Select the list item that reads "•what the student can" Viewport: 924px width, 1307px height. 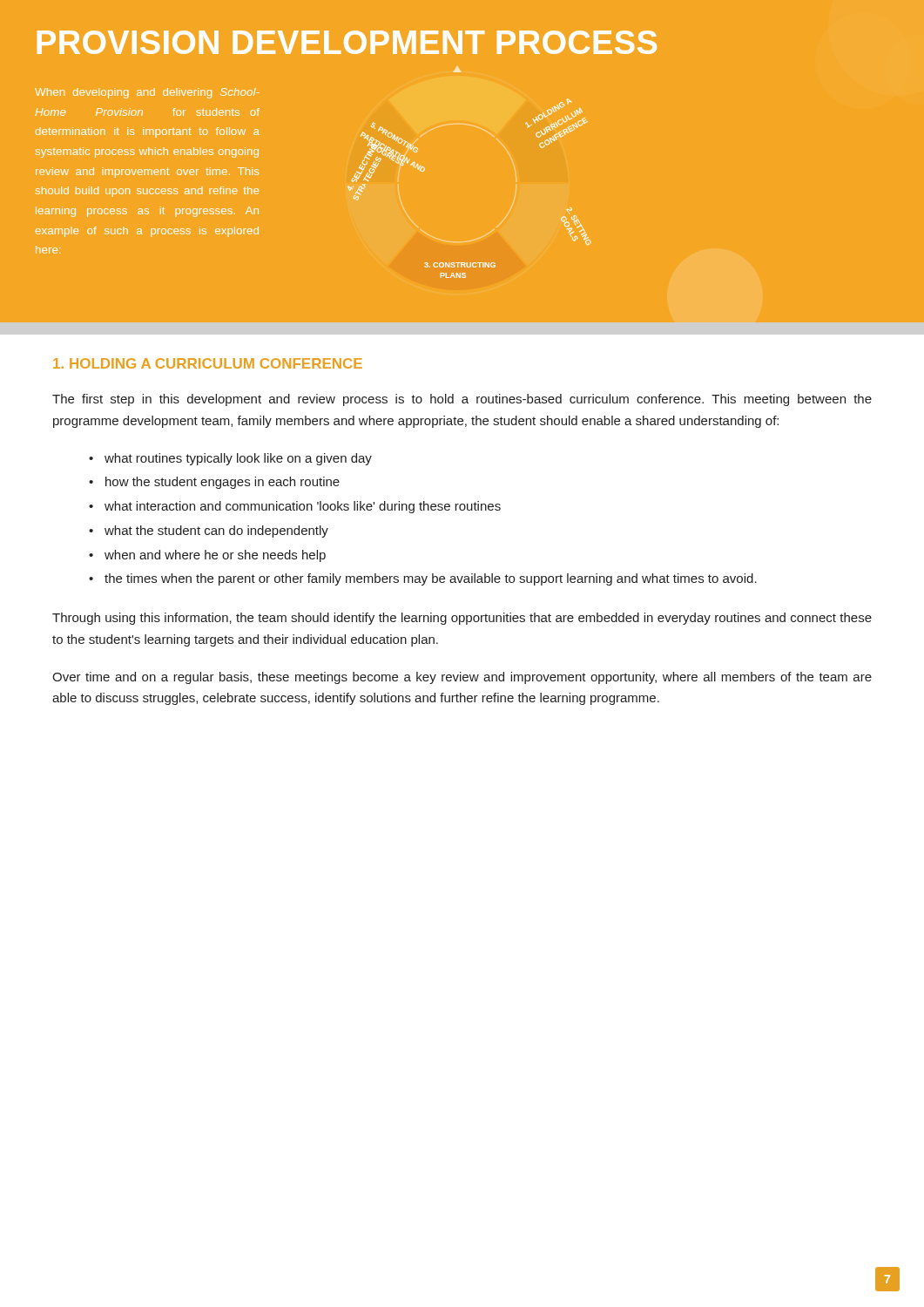click(209, 531)
